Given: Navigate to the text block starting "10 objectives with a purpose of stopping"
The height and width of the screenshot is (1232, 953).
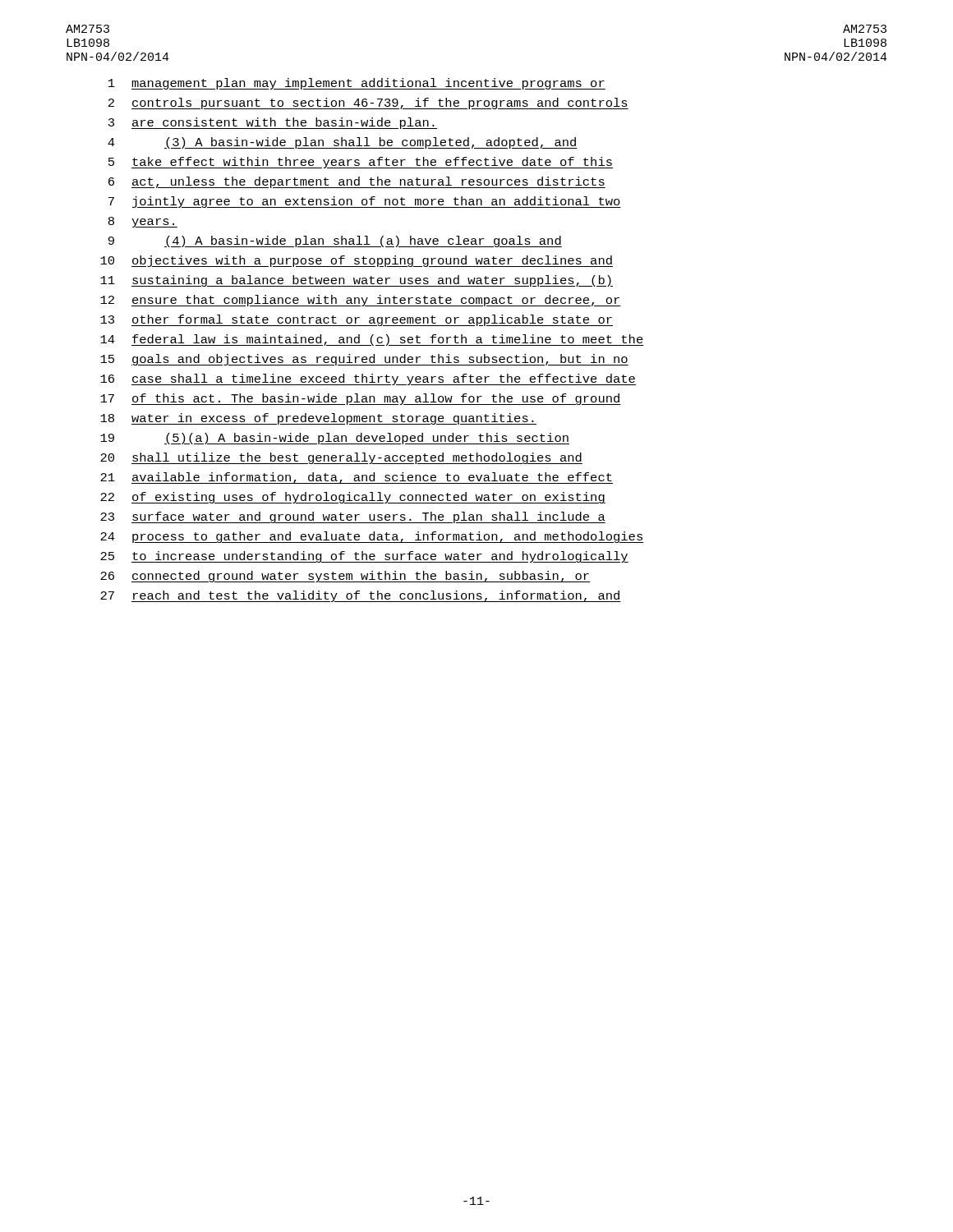Looking at the screenshot, I should (x=476, y=261).
